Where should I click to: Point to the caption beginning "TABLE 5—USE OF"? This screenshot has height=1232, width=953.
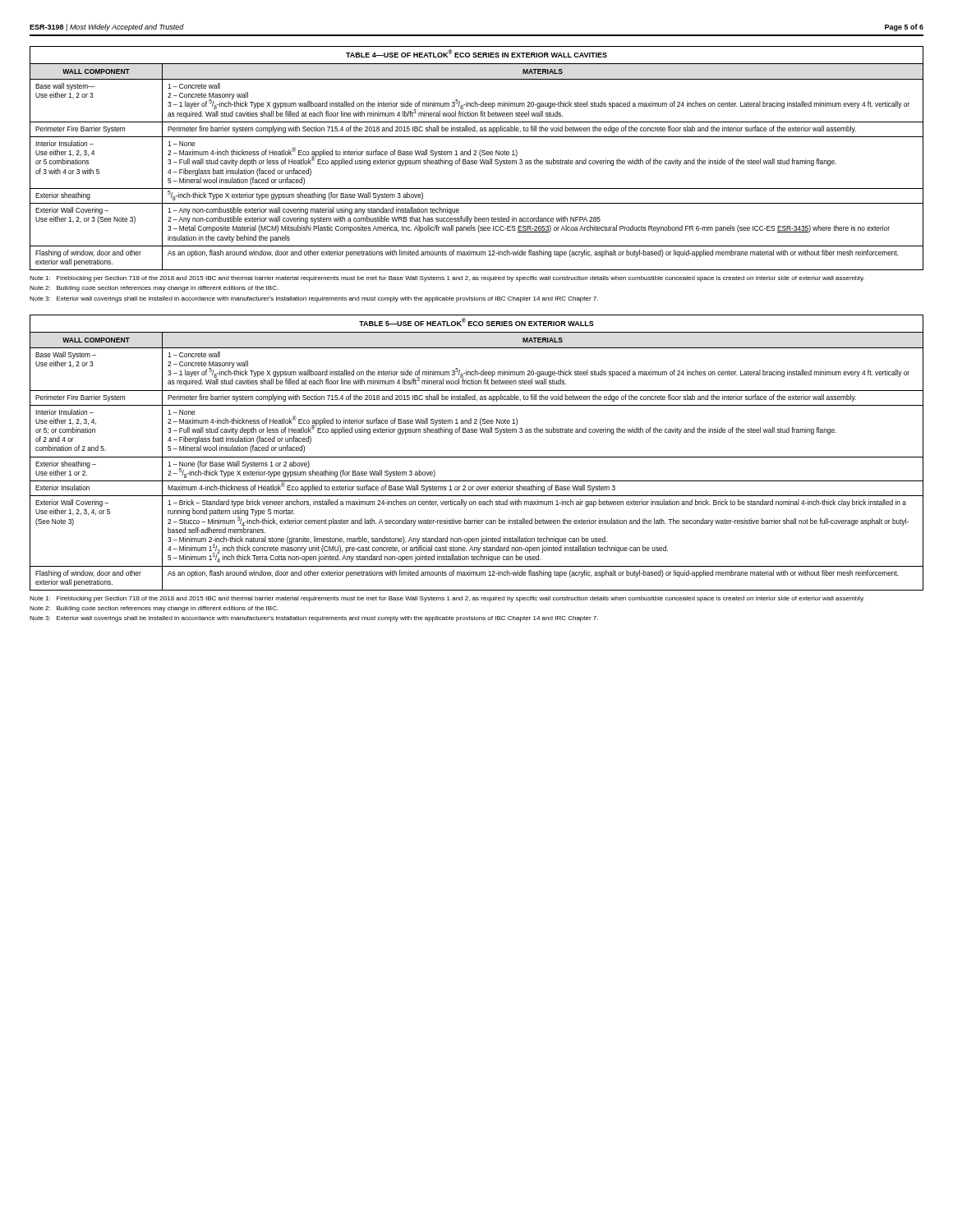click(x=476, y=323)
